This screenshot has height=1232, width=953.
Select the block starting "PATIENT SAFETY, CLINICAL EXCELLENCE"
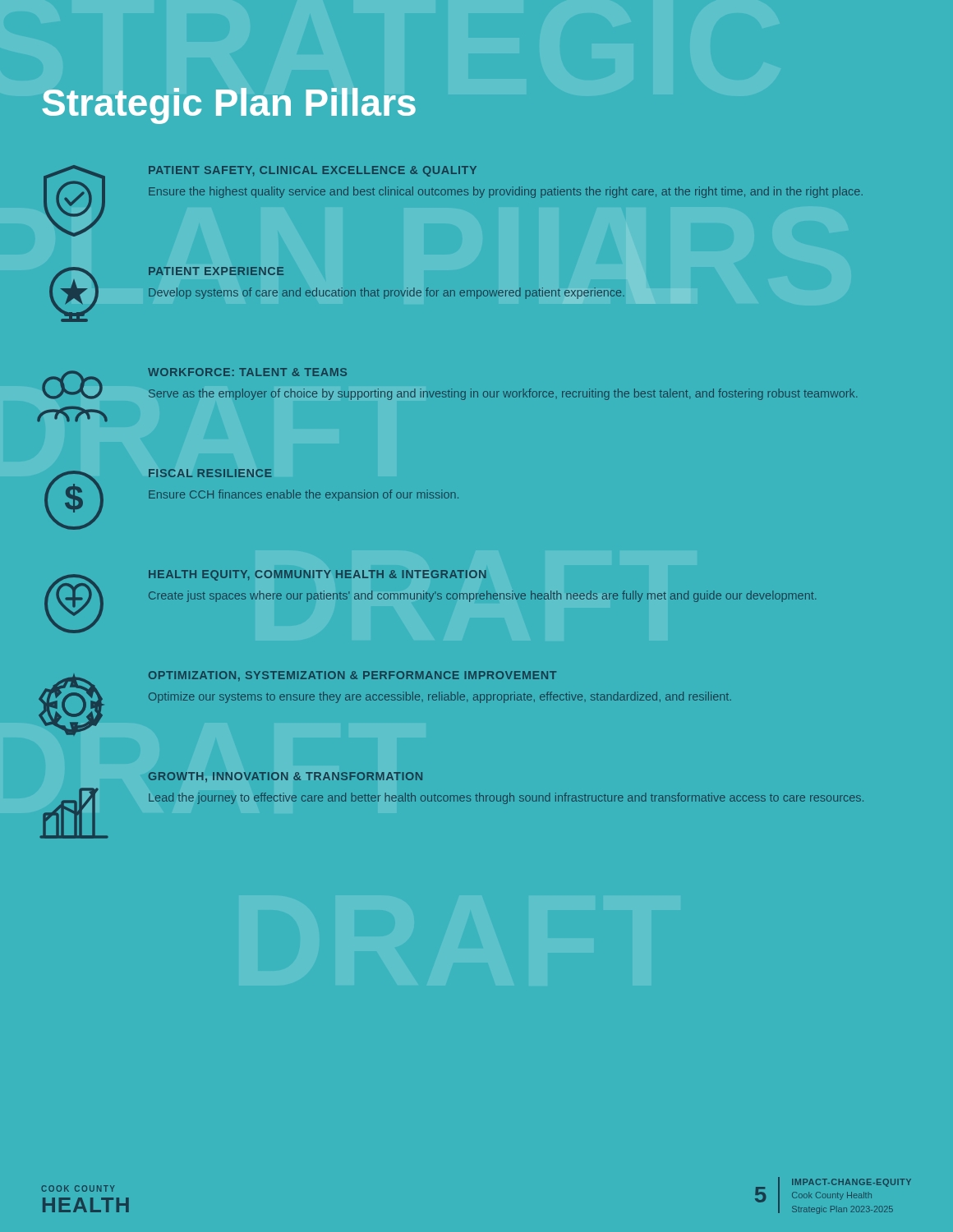coord(476,199)
